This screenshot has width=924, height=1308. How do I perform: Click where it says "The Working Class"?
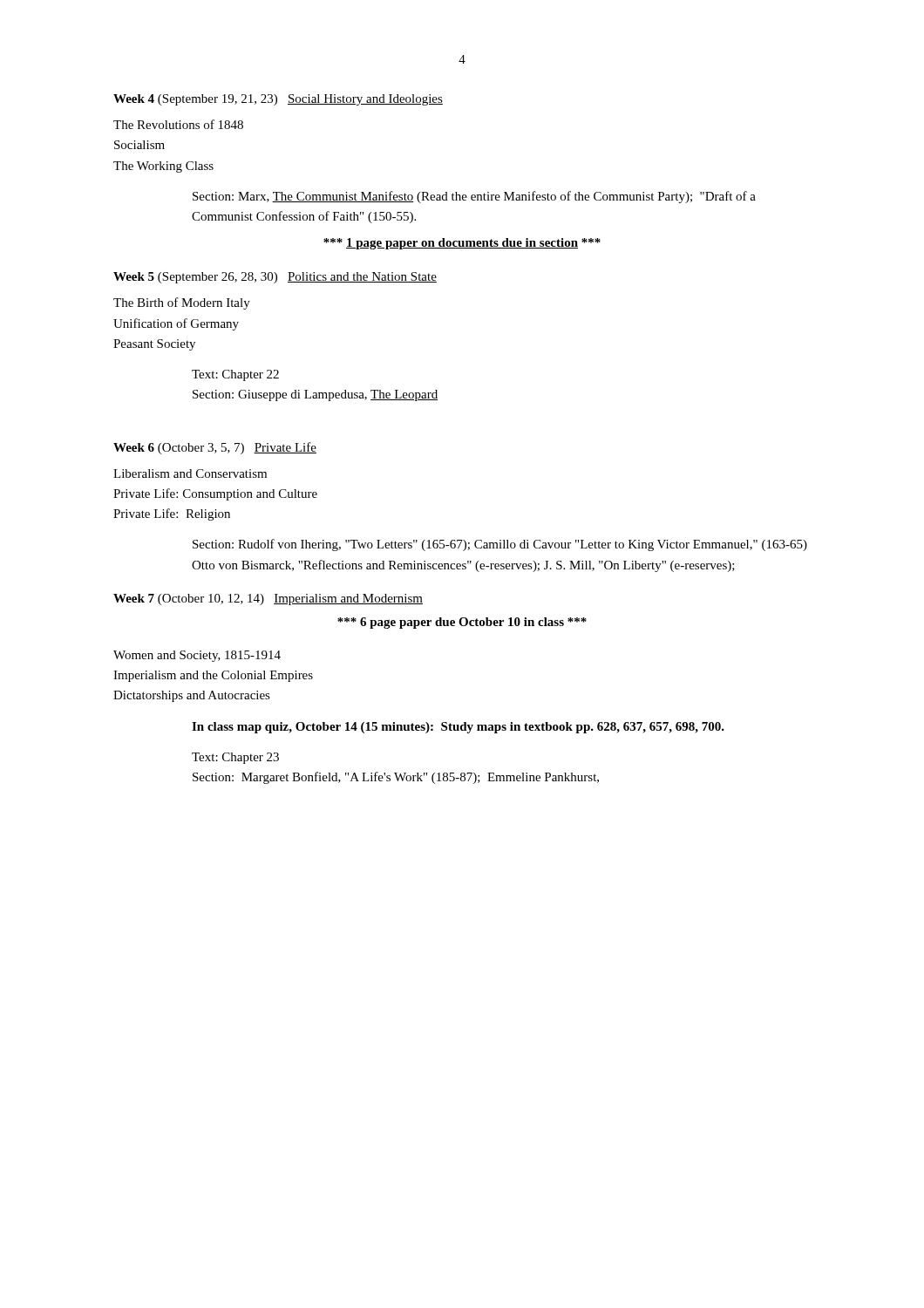tap(164, 165)
